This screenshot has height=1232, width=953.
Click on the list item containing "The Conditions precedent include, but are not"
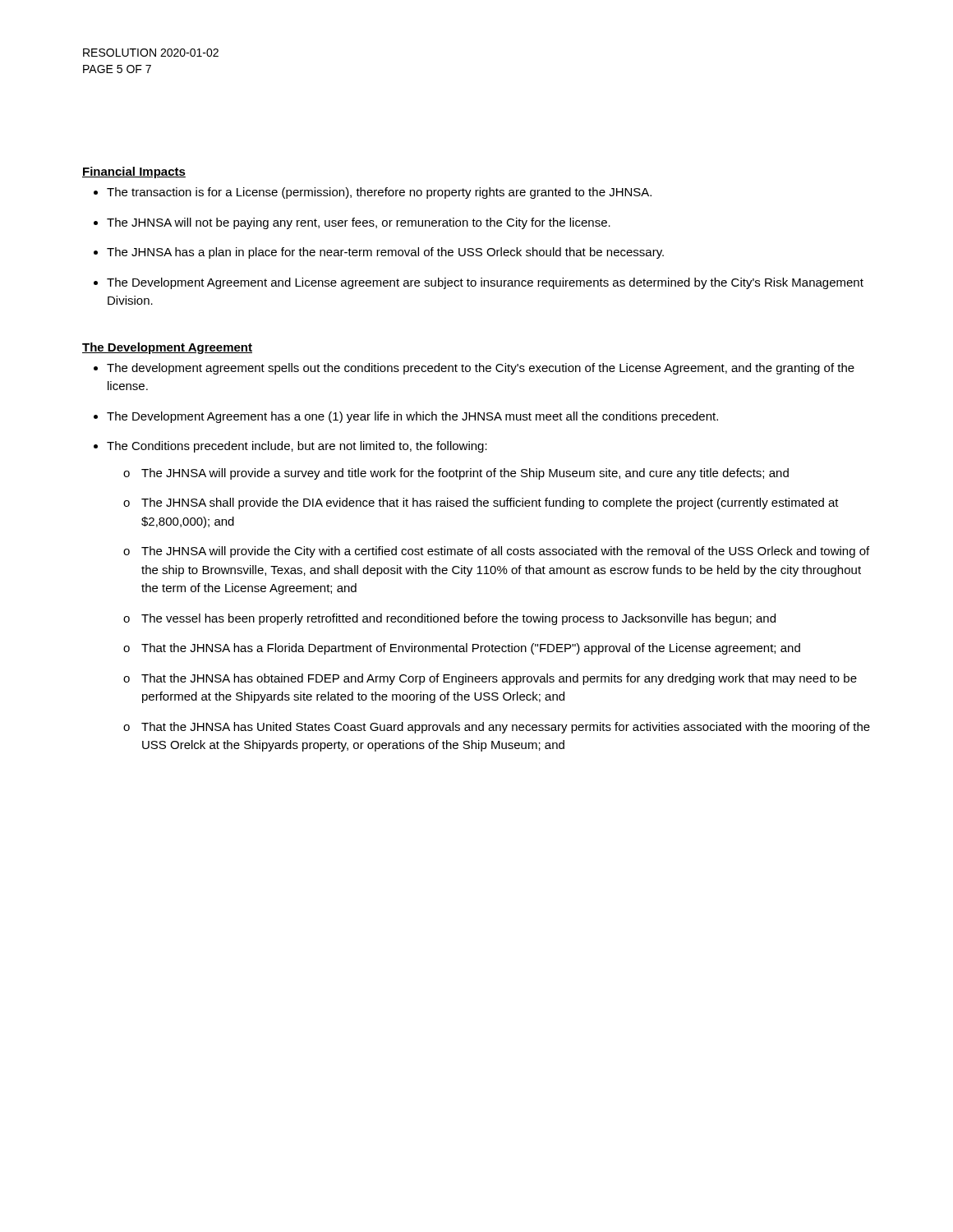[297, 447]
